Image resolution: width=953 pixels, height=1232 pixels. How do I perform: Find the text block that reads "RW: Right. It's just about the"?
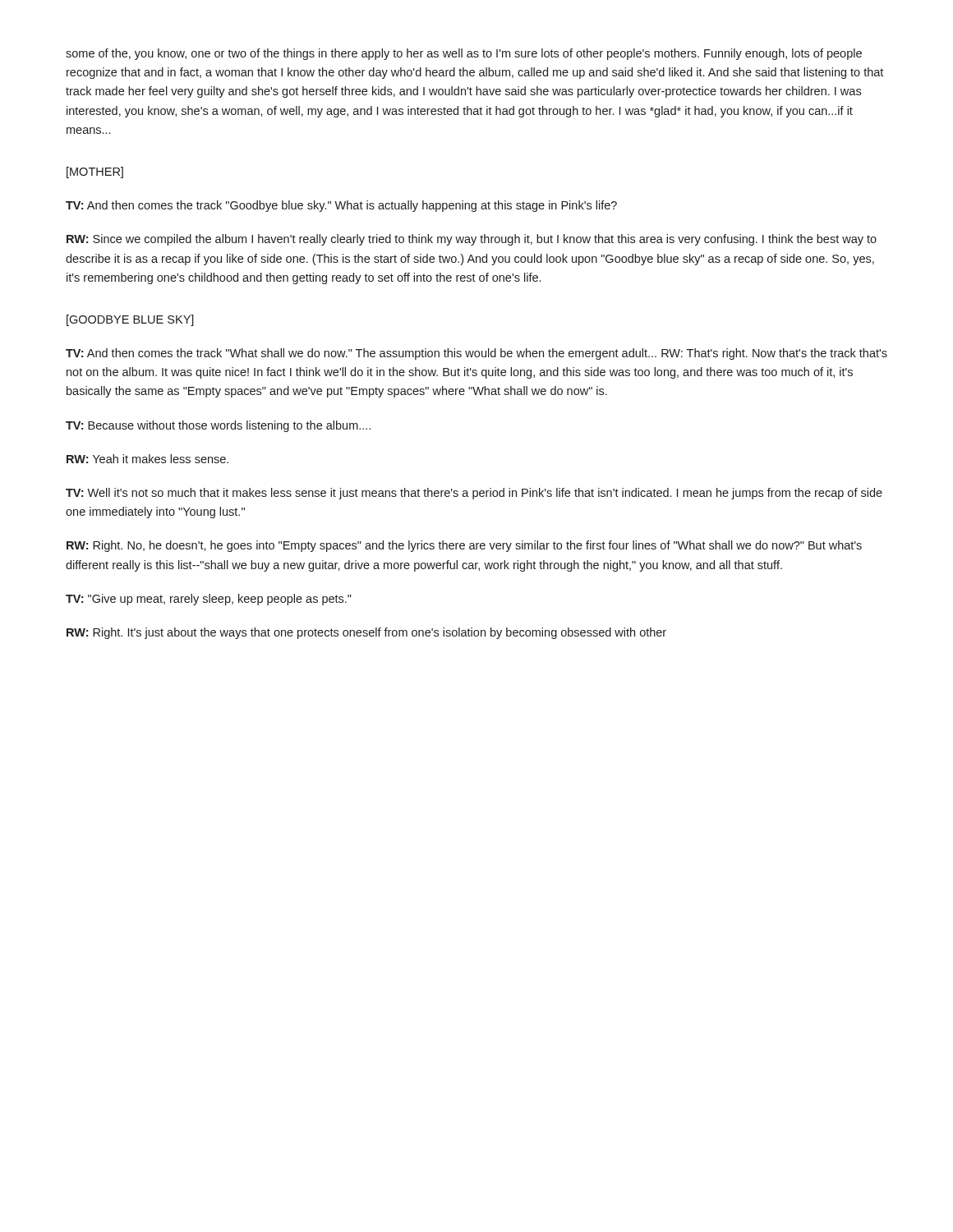tap(366, 632)
